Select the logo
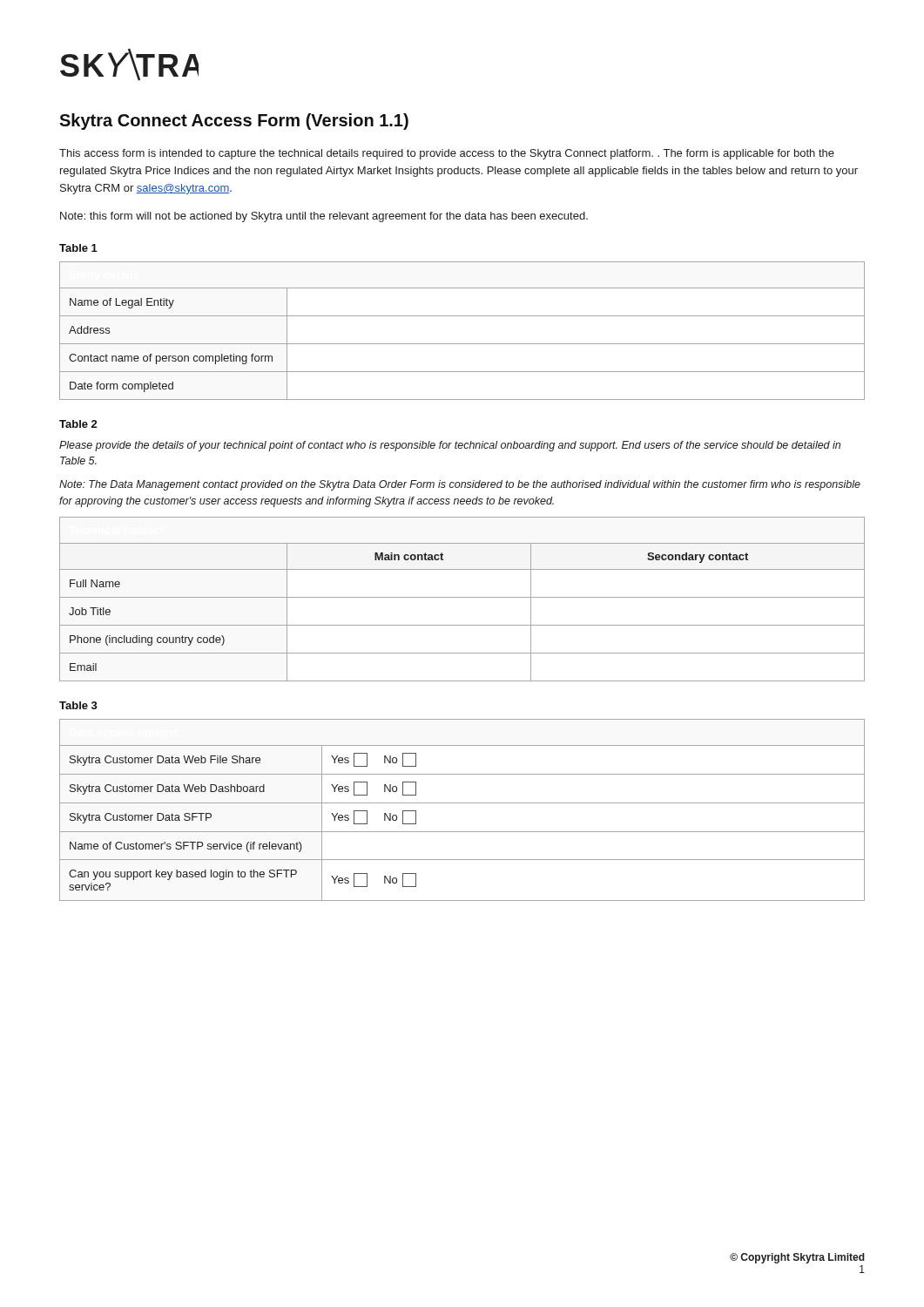The width and height of the screenshot is (924, 1307). pos(462,66)
